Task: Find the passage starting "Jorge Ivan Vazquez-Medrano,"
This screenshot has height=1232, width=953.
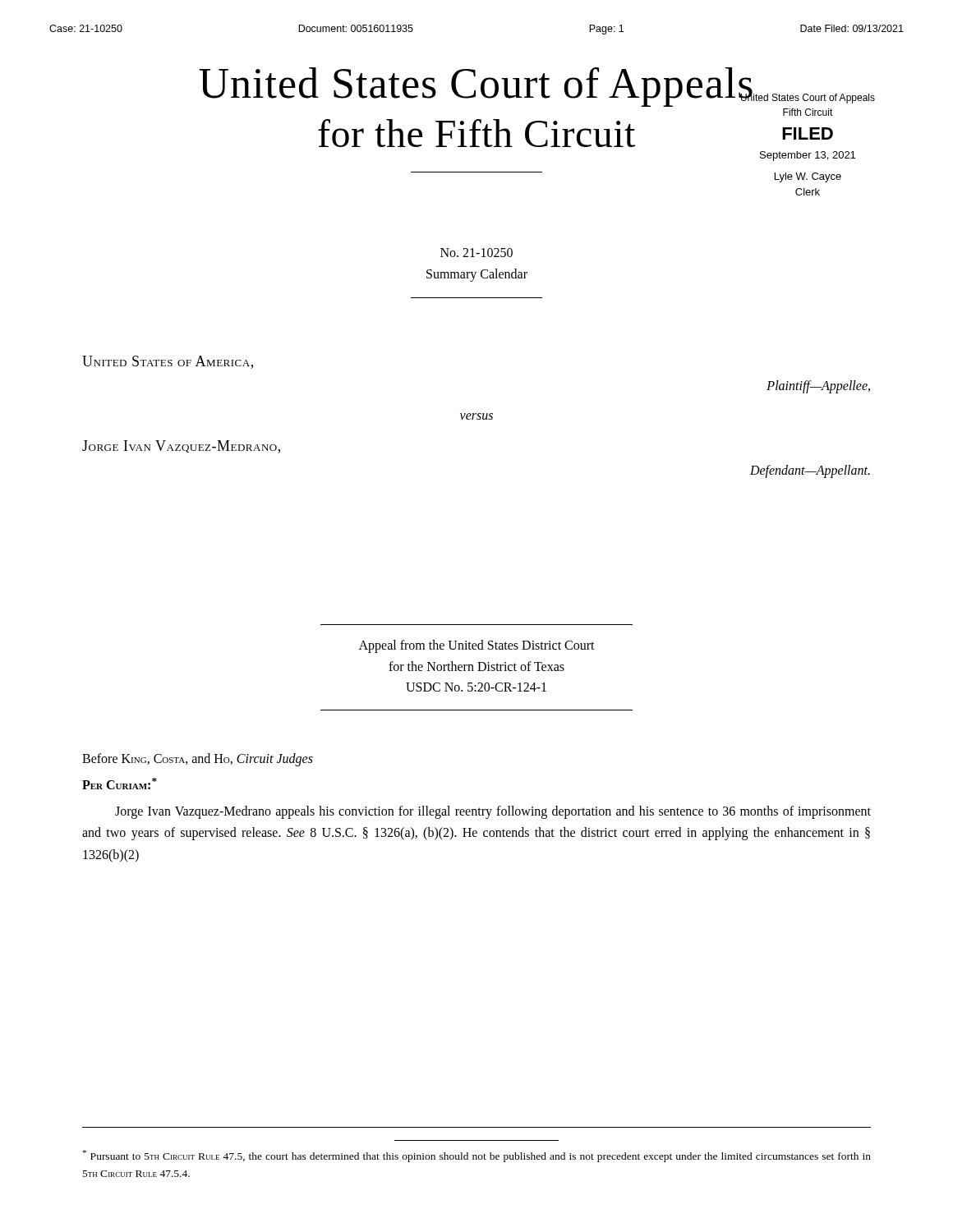Action: click(182, 446)
